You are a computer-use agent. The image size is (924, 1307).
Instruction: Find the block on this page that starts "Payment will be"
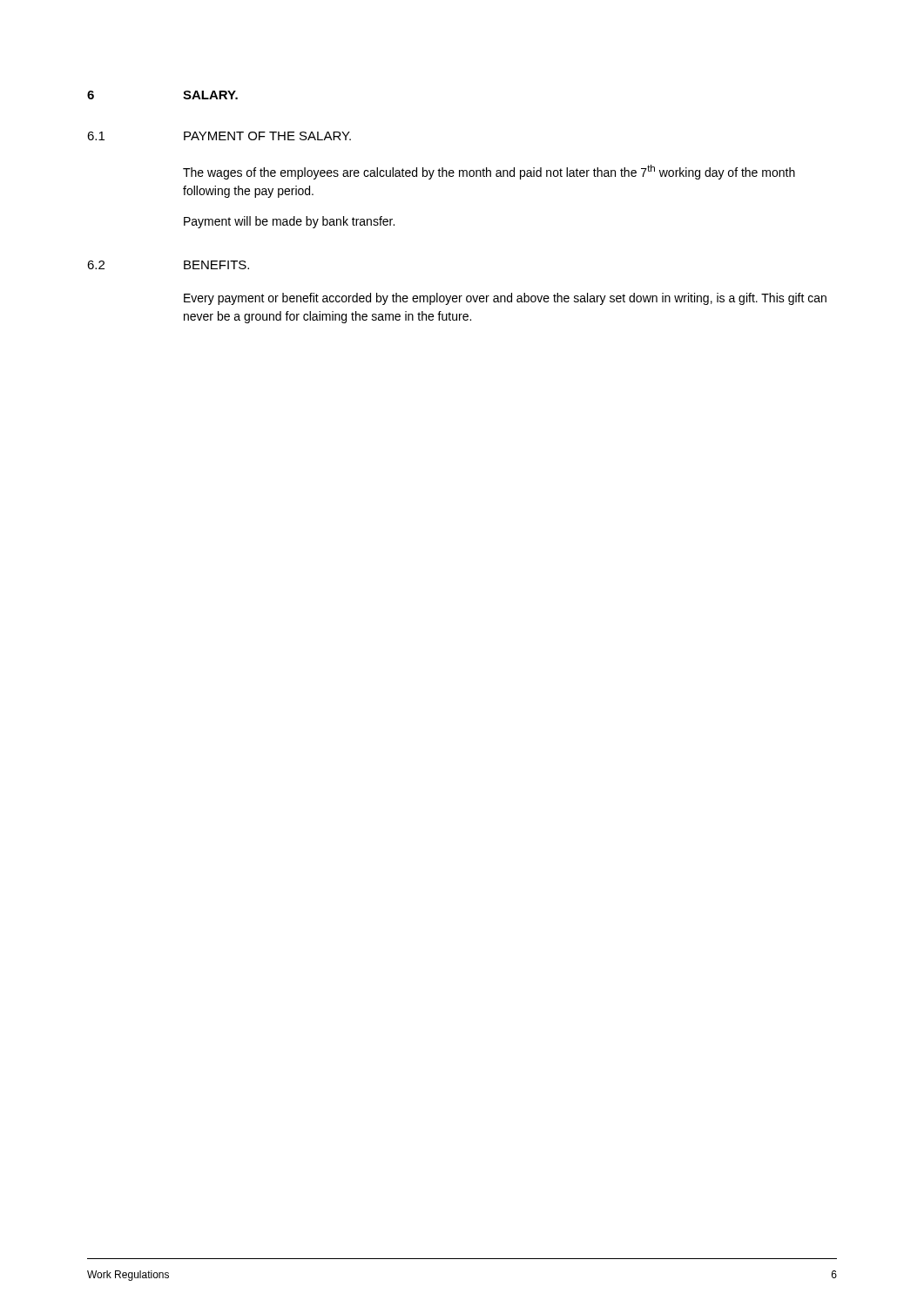(289, 221)
